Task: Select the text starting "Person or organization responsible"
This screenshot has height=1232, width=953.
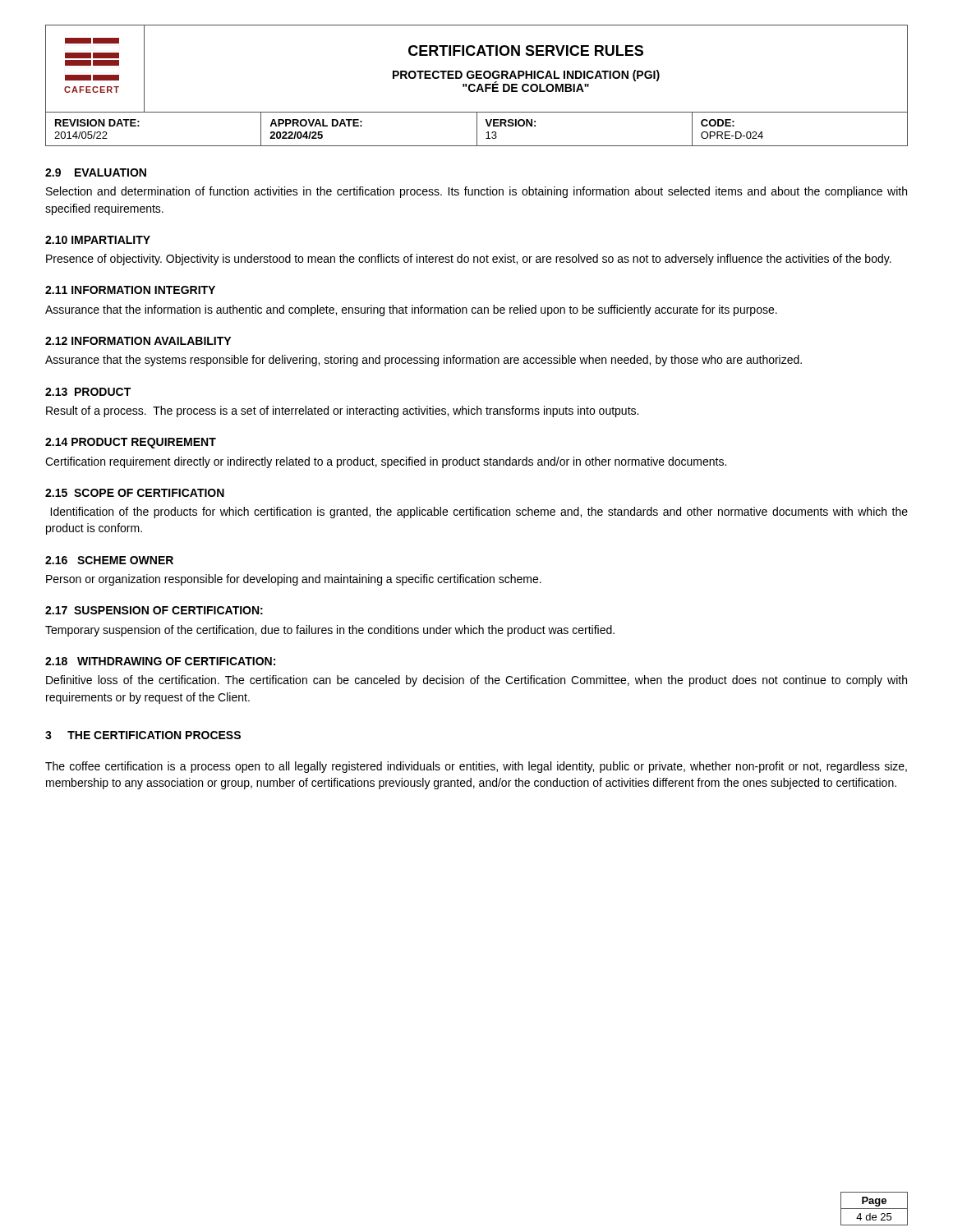Action: 294,579
